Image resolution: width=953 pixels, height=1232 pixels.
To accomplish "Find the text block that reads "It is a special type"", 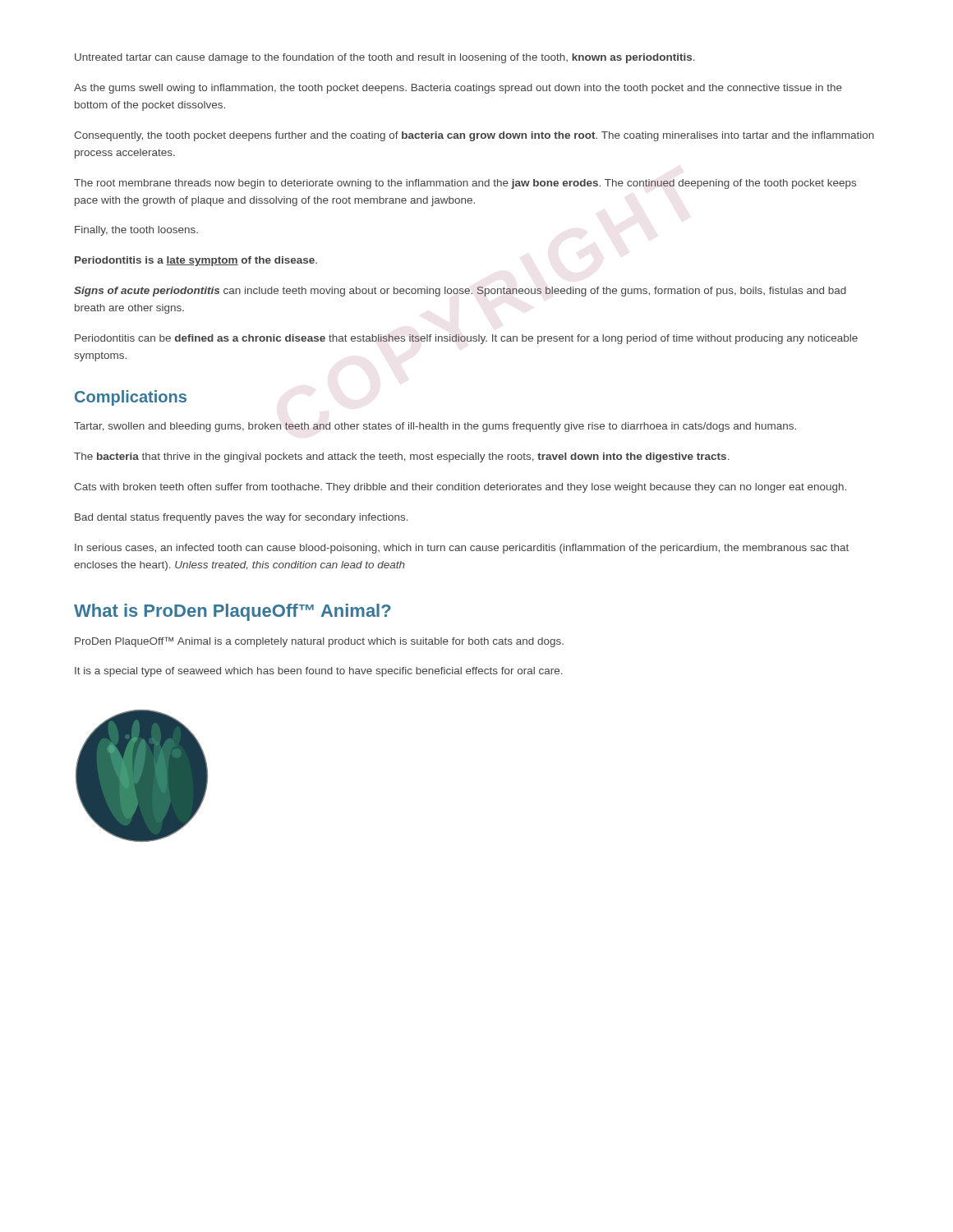I will [x=319, y=671].
